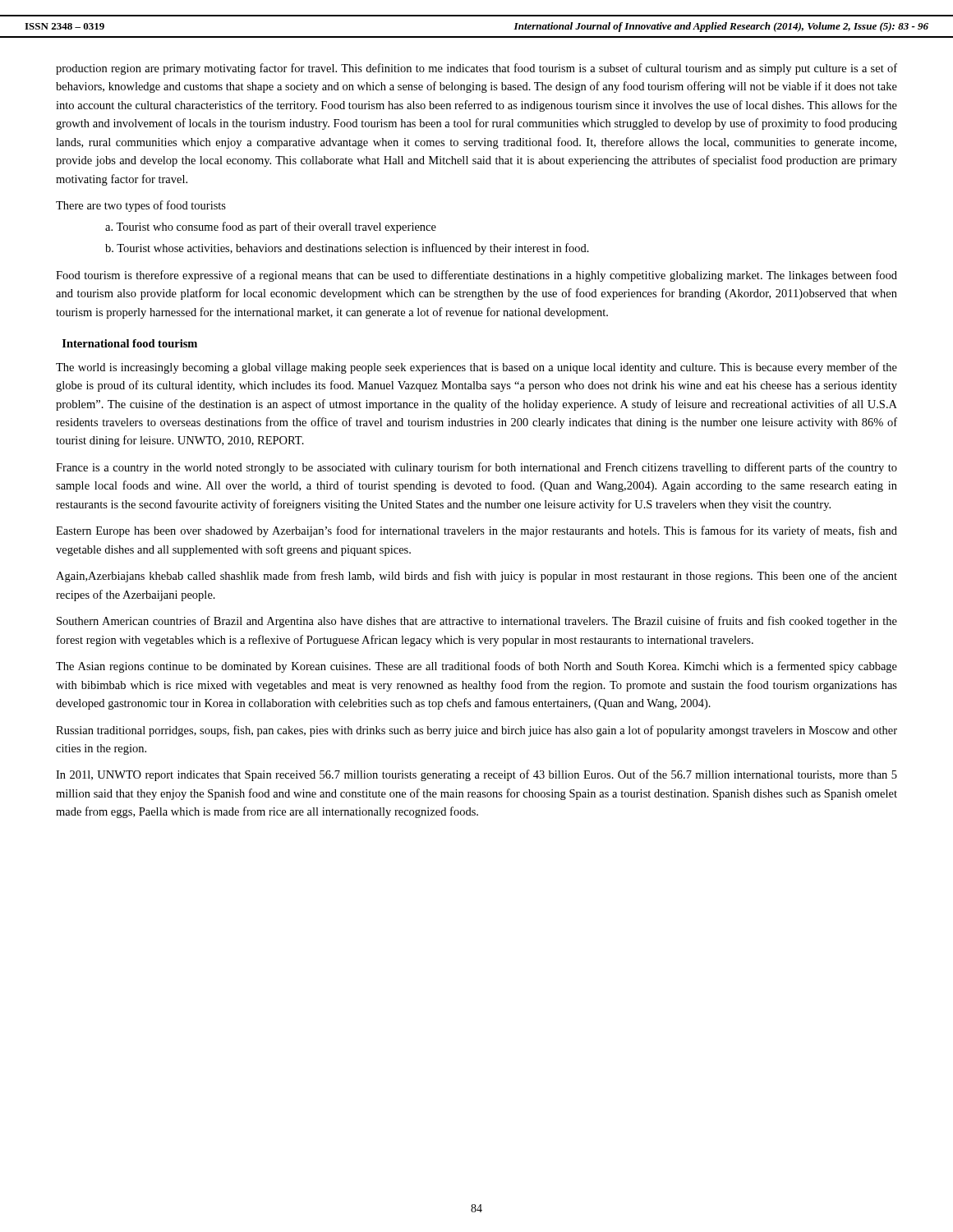Image resolution: width=953 pixels, height=1232 pixels.
Task: Find the text block that says "production region are primary"
Action: pos(476,124)
